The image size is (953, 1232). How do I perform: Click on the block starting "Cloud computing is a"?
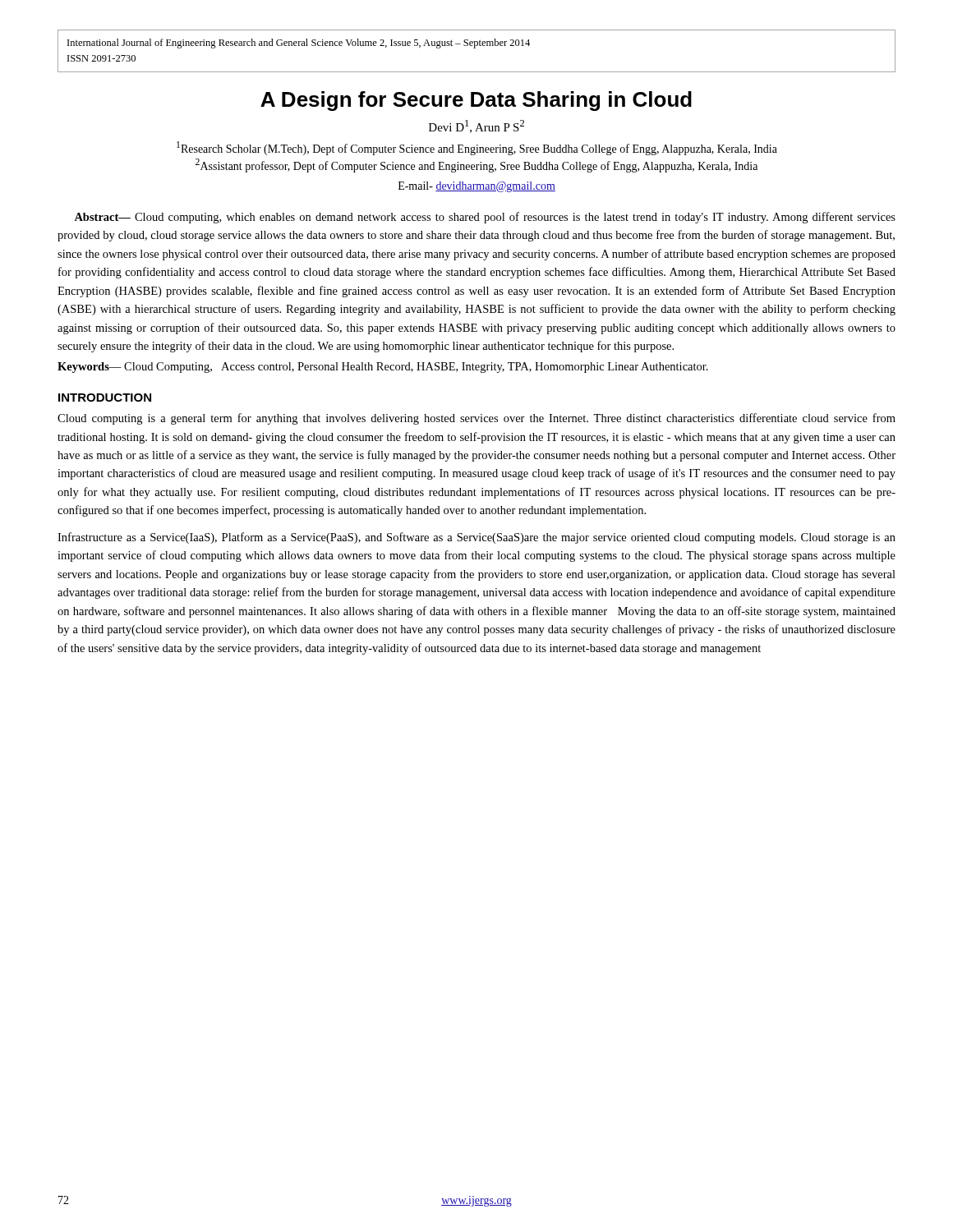point(476,464)
